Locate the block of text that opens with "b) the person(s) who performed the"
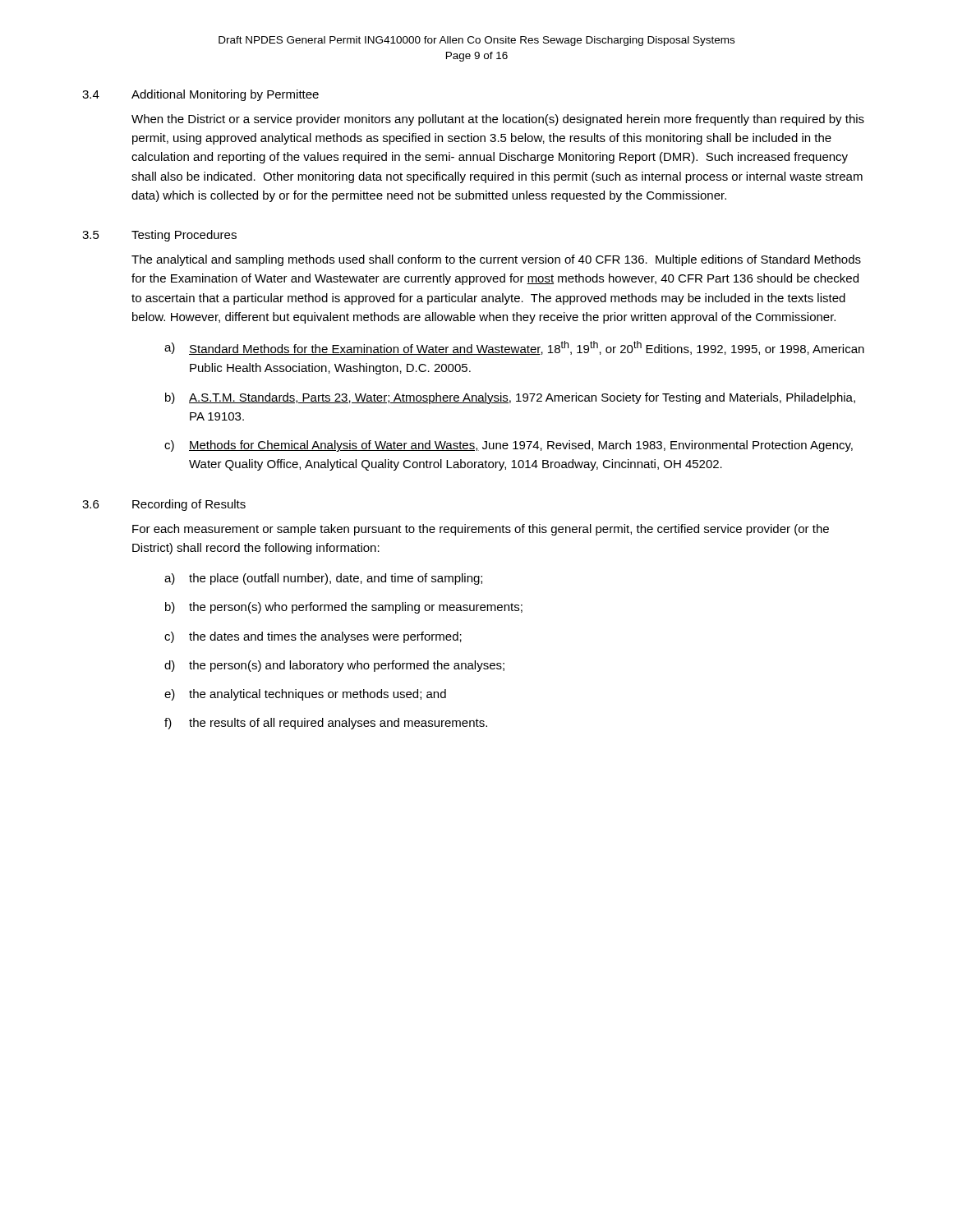953x1232 pixels. (518, 607)
